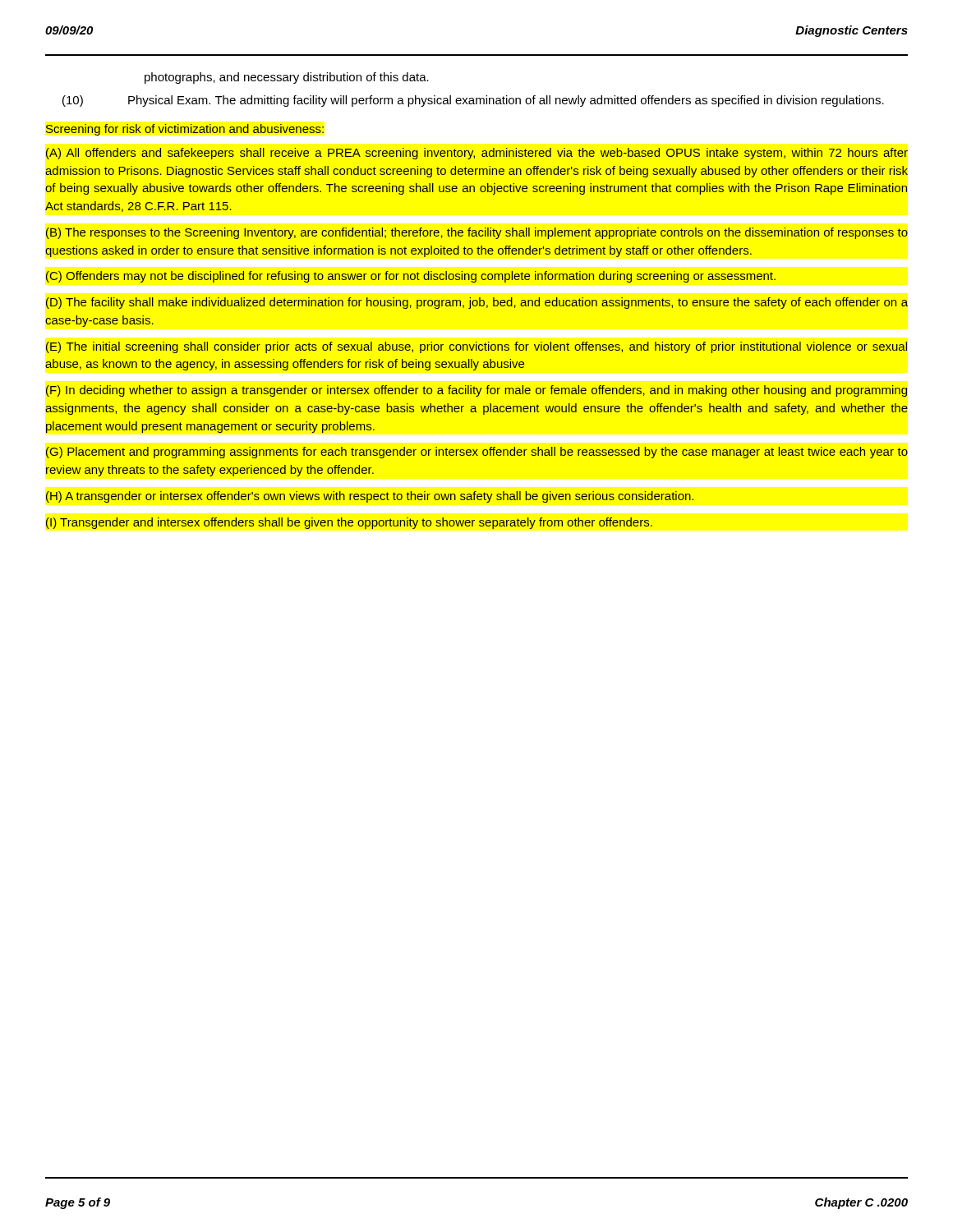Image resolution: width=953 pixels, height=1232 pixels.
Task: Locate the text block starting "photographs, and necessary distribution"
Action: coord(287,77)
